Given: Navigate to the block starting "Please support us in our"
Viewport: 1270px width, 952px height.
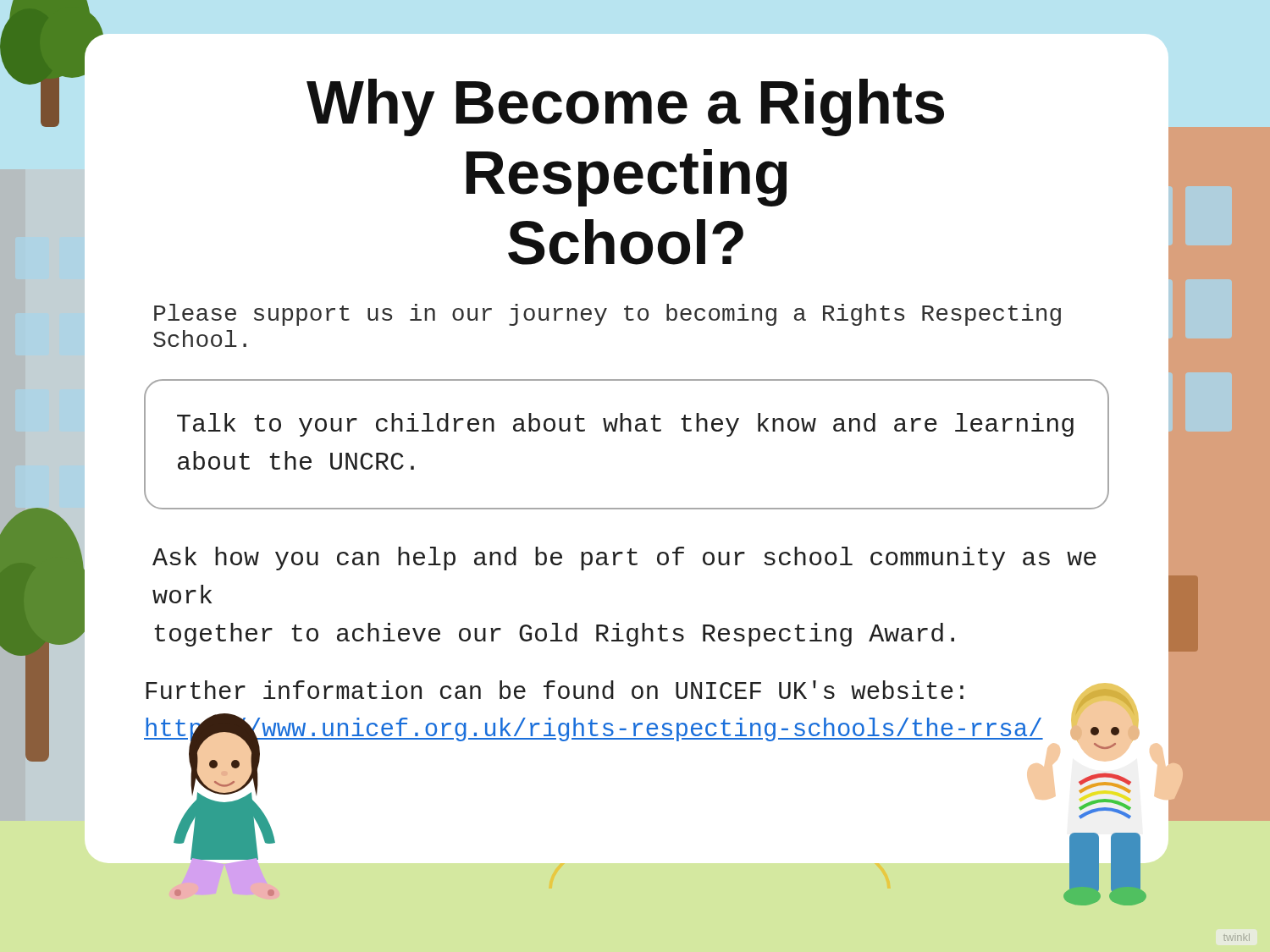Looking at the screenshot, I should (x=608, y=328).
